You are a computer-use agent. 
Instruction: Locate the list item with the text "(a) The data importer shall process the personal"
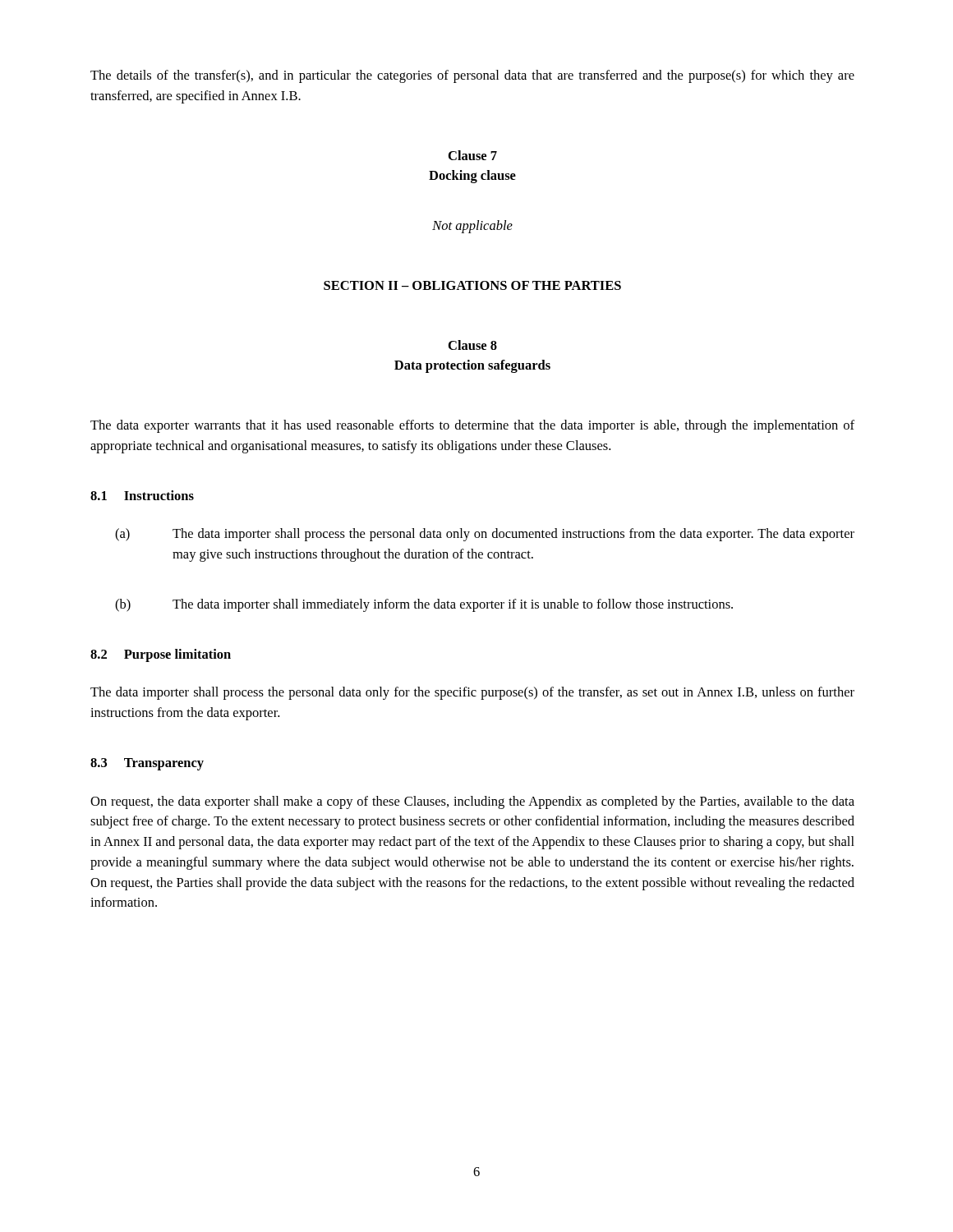(x=472, y=545)
